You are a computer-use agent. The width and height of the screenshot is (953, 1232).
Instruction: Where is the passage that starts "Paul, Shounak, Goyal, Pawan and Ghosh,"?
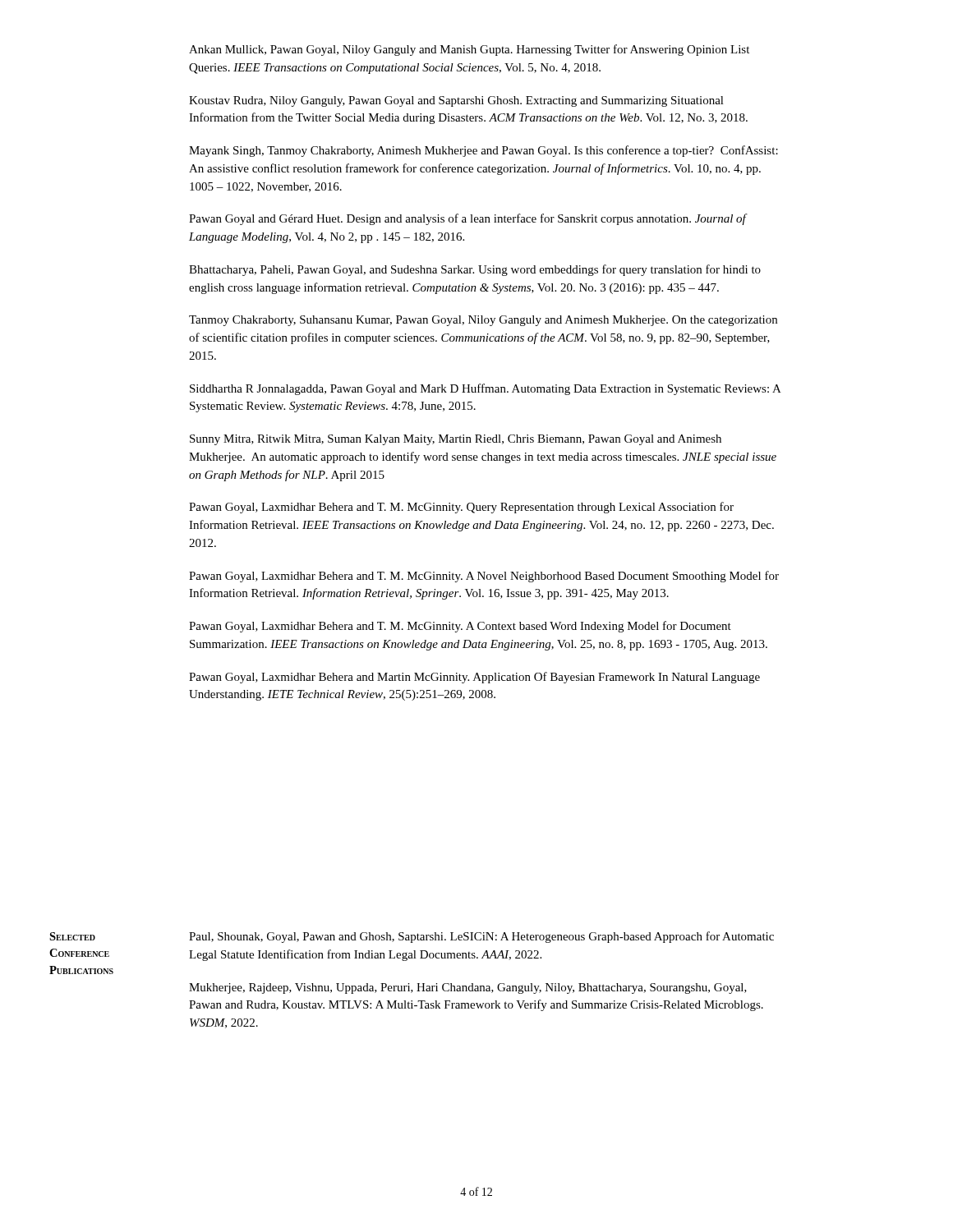pyautogui.click(x=482, y=945)
